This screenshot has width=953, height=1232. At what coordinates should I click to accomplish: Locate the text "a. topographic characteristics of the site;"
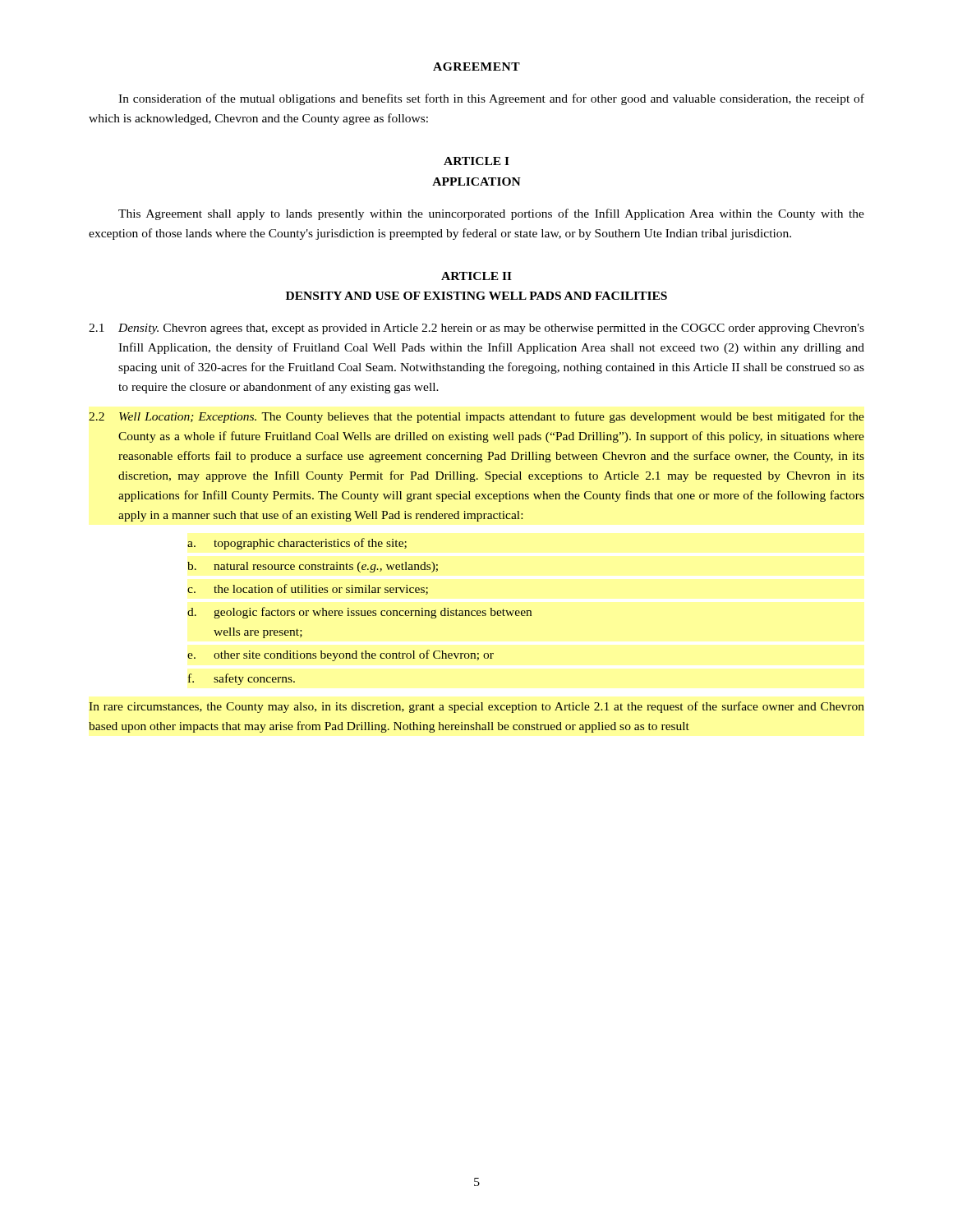tap(297, 544)
